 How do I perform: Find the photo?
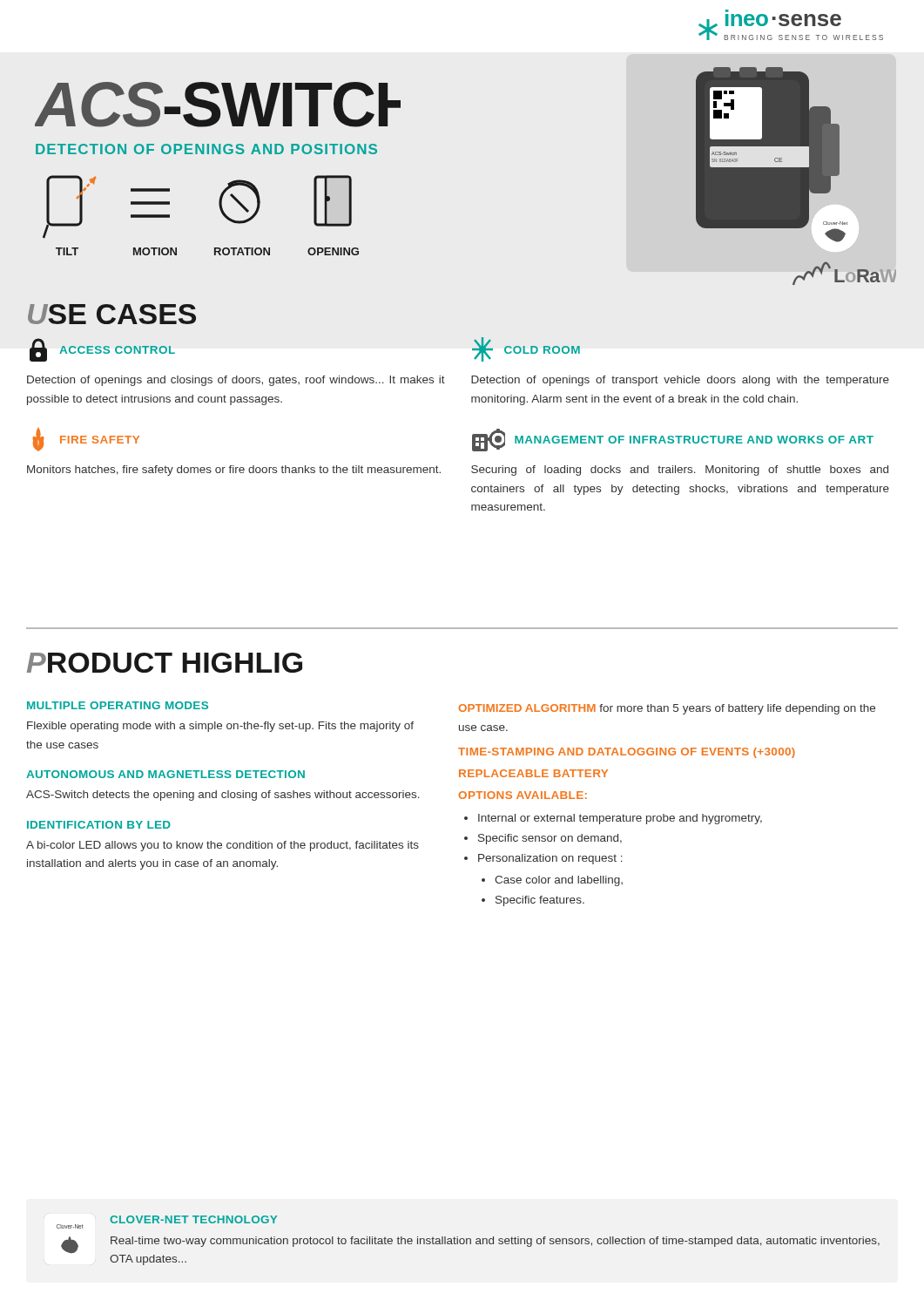coord(761,163)
